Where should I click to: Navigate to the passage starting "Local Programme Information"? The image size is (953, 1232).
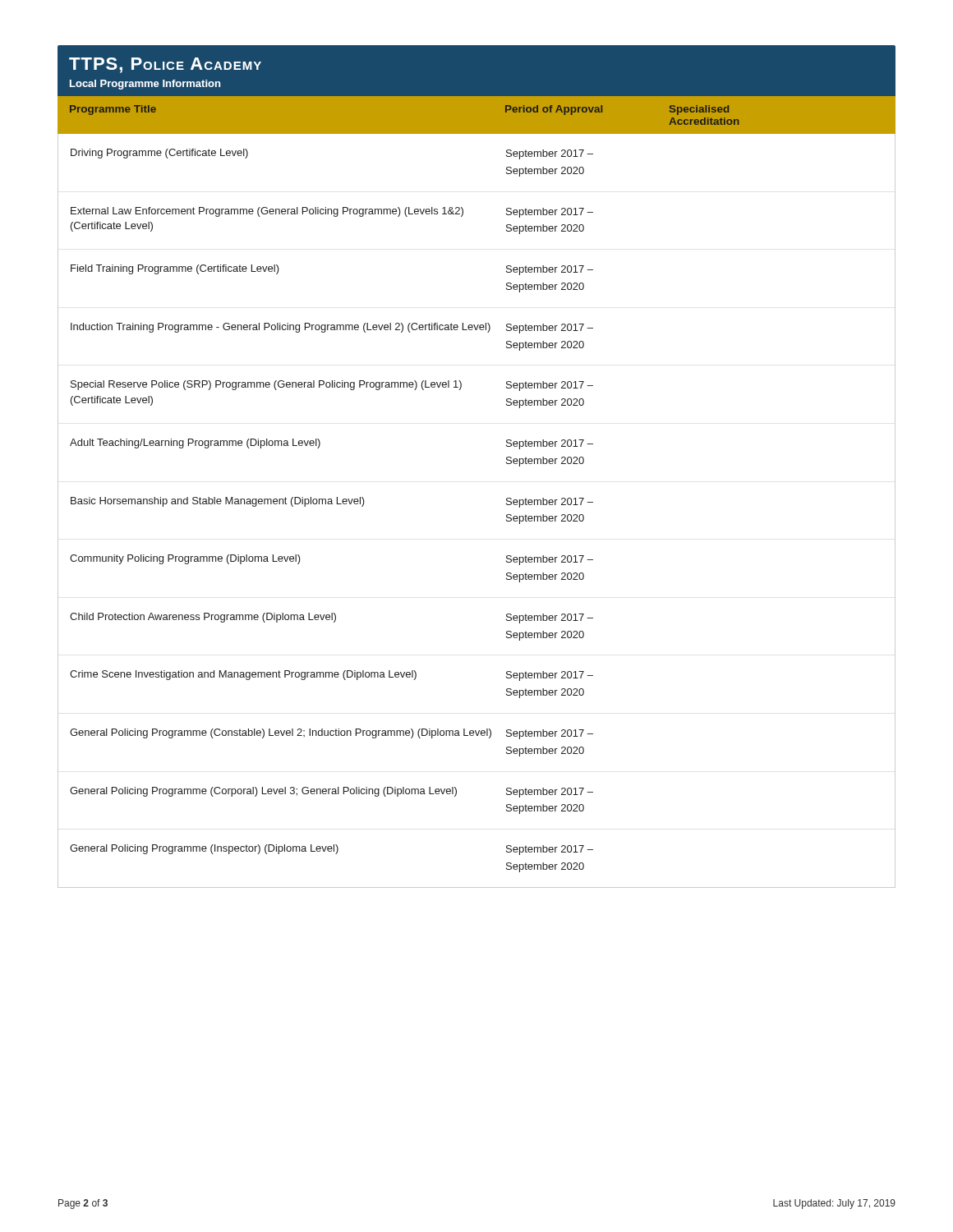[x=145, y=83]
